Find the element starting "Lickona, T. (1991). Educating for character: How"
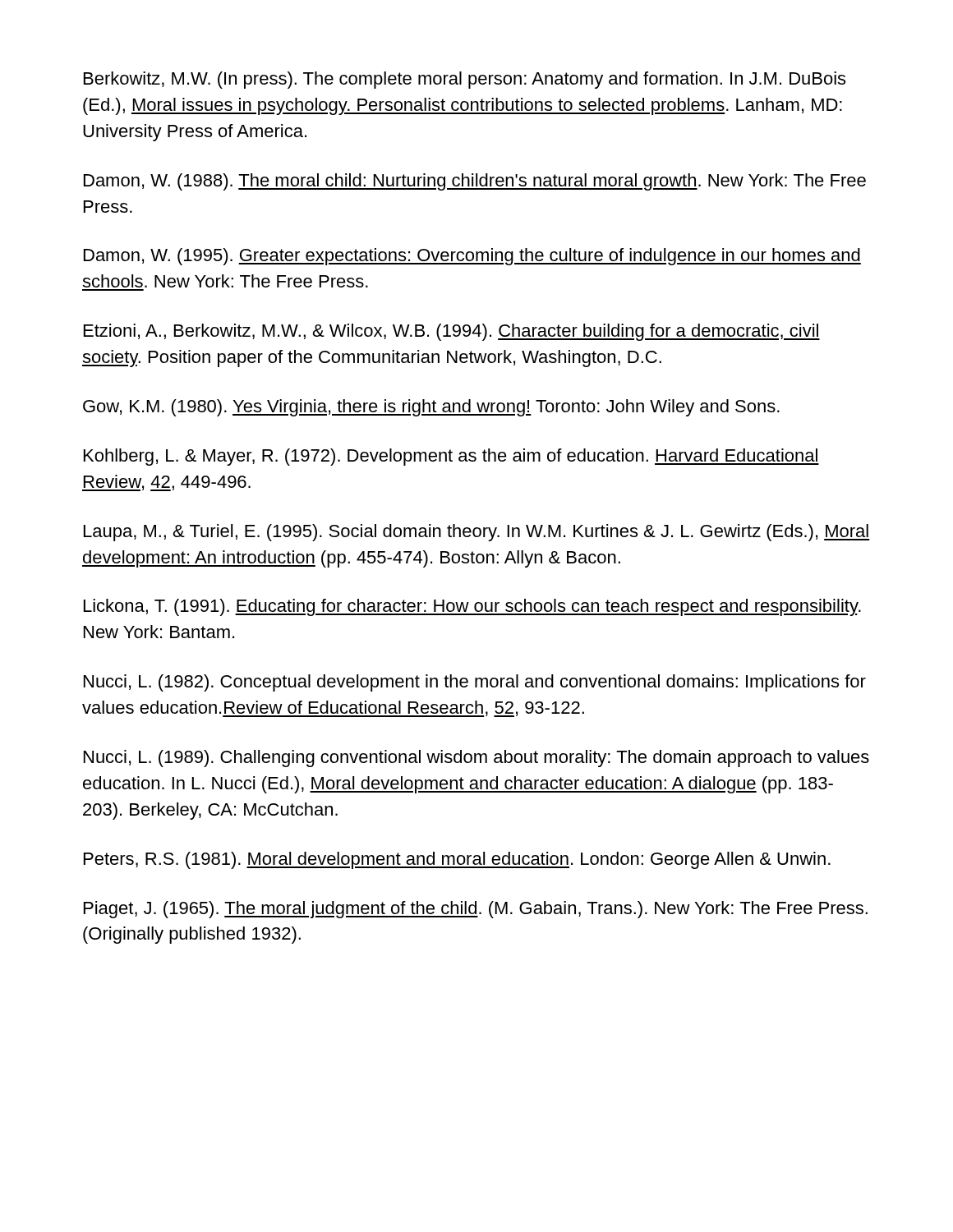Image resolution: width=953 pixels, height=1232 pixels. [x=472, y=619]
